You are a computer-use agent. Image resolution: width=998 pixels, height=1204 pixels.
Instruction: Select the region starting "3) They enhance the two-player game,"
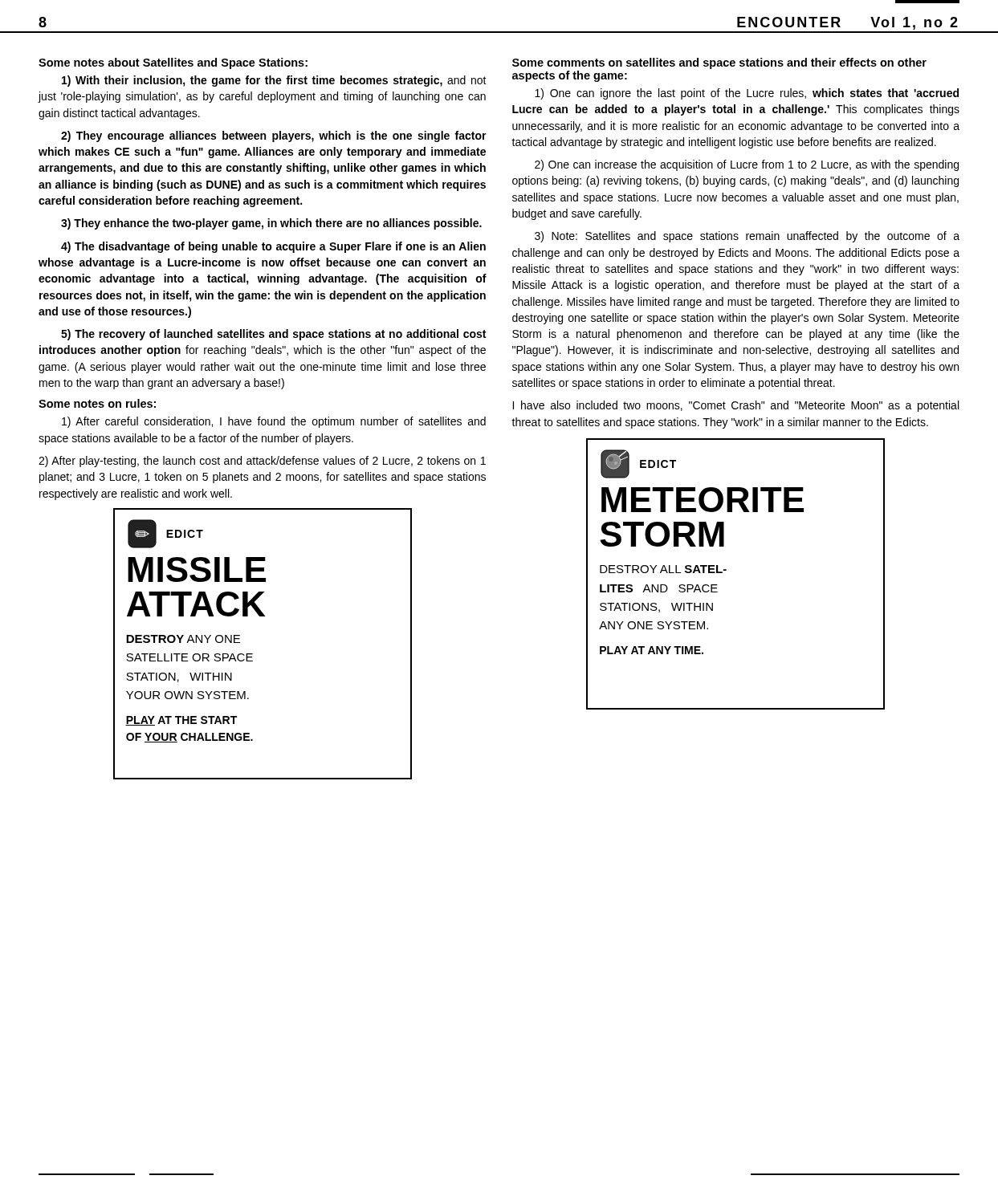(262, 224)
